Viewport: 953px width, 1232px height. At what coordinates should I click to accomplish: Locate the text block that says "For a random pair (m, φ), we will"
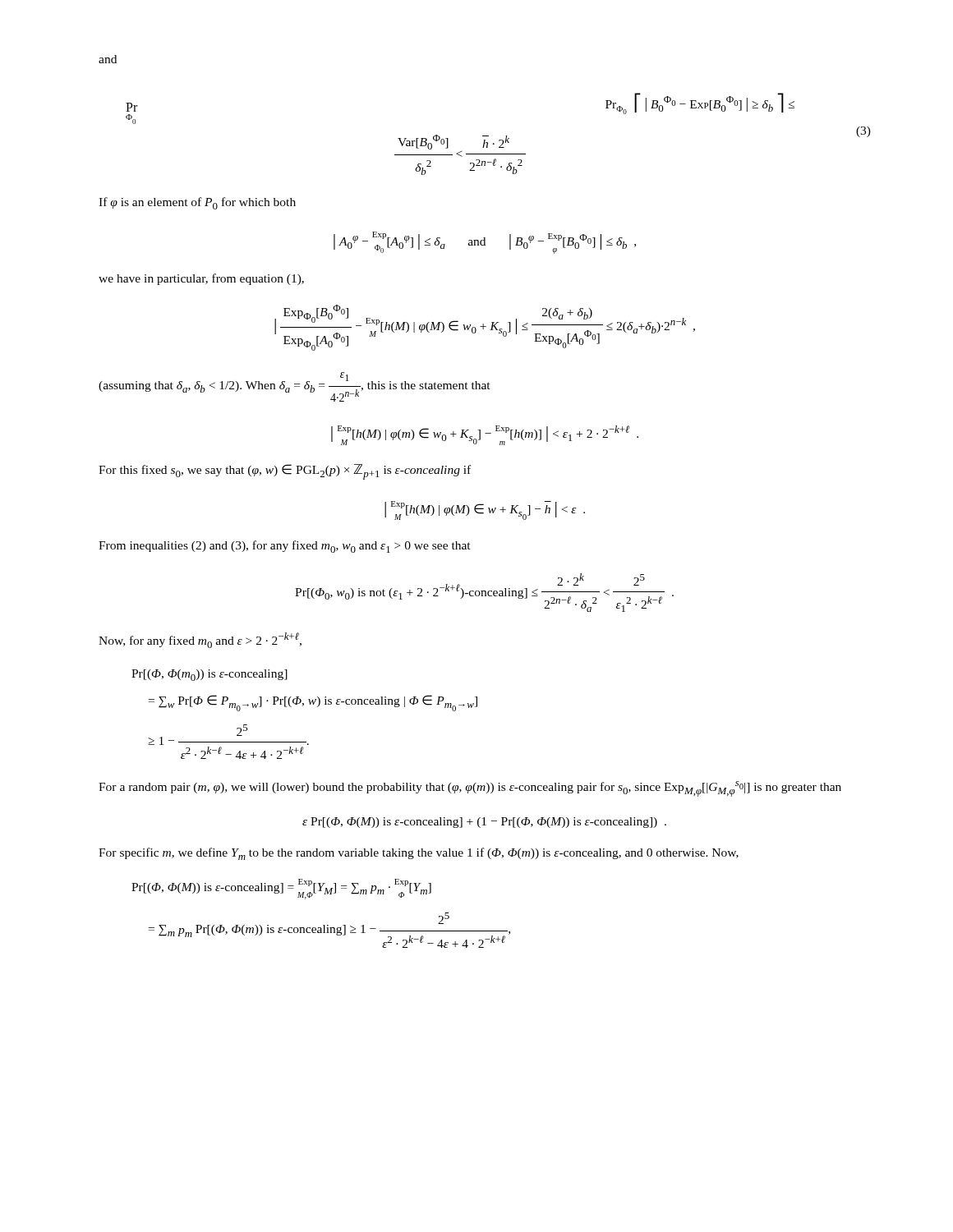(x=470, y=787)
